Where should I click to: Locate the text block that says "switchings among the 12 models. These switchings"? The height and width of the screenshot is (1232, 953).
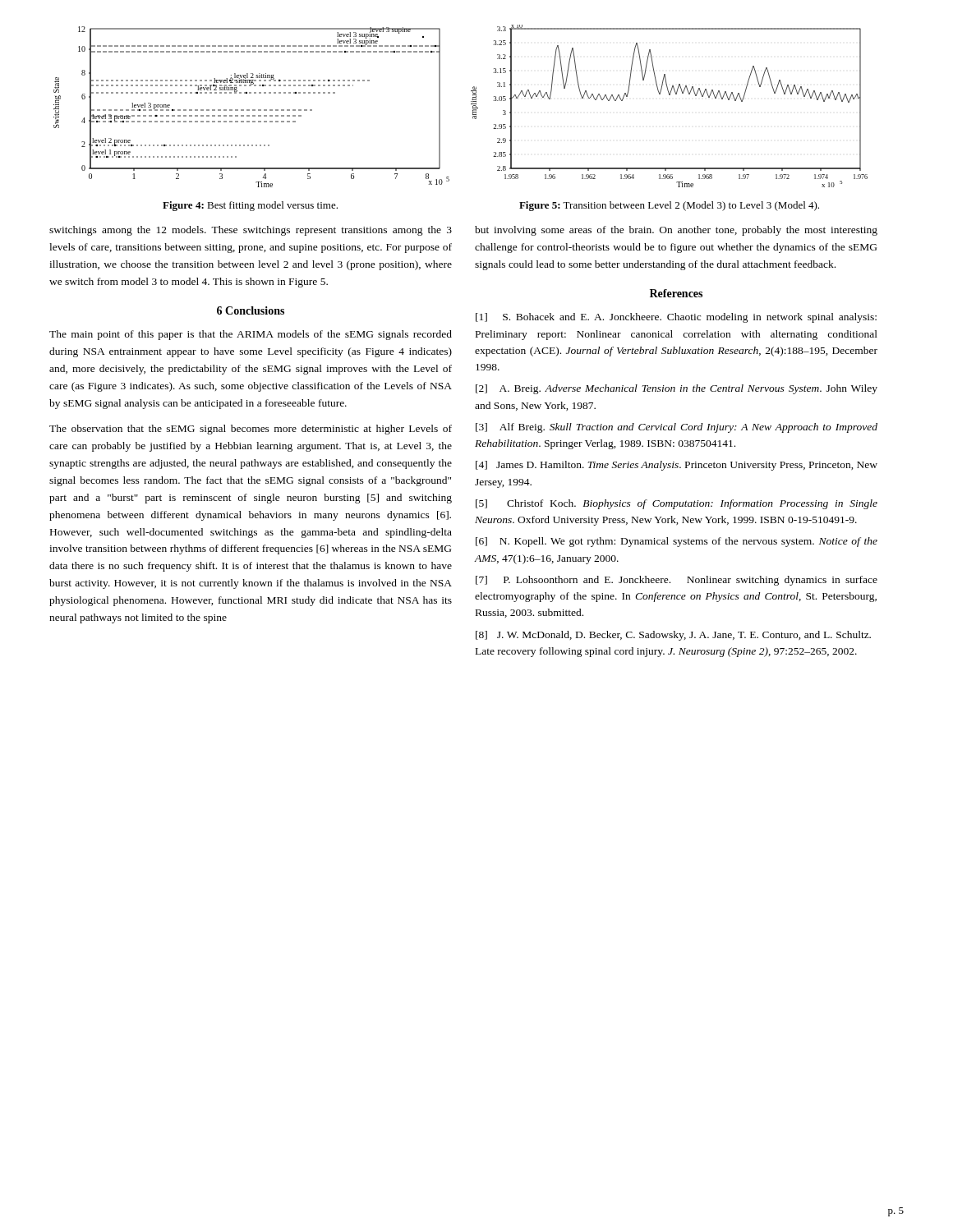[x=251, y=255]
